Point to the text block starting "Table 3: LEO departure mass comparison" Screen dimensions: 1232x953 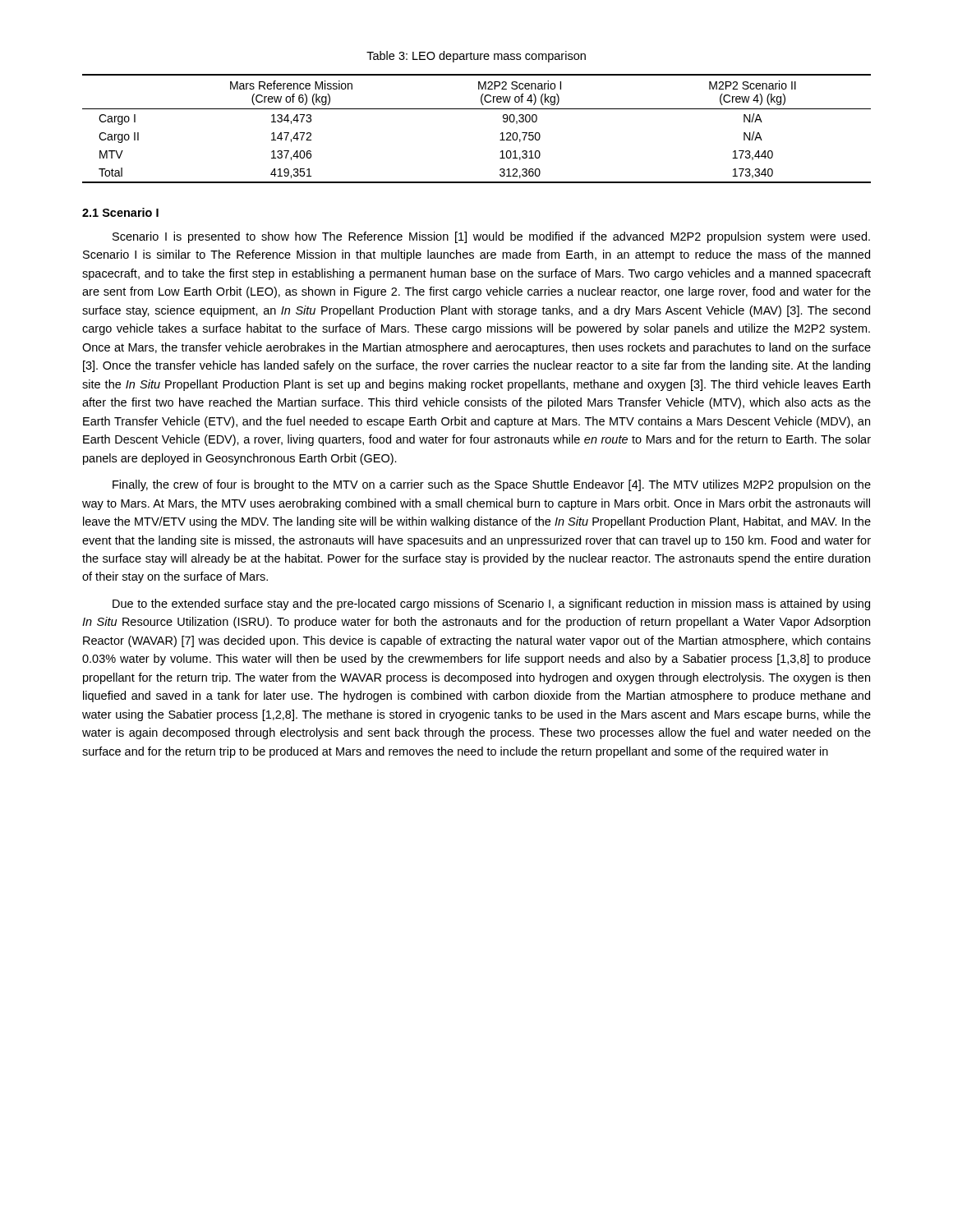tap(476, 56)
